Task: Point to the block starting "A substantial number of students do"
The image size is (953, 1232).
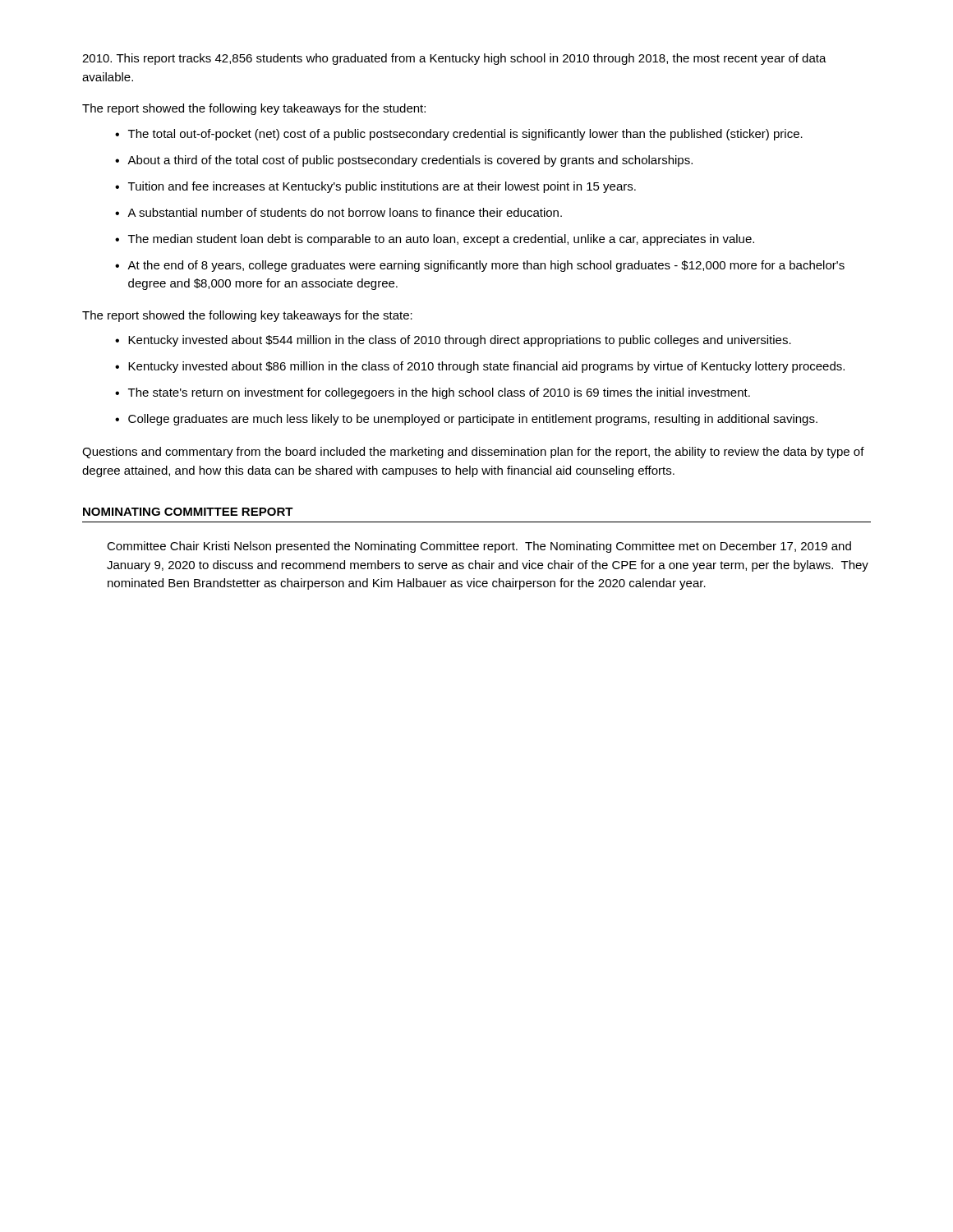Action: [x=345, y=213]
